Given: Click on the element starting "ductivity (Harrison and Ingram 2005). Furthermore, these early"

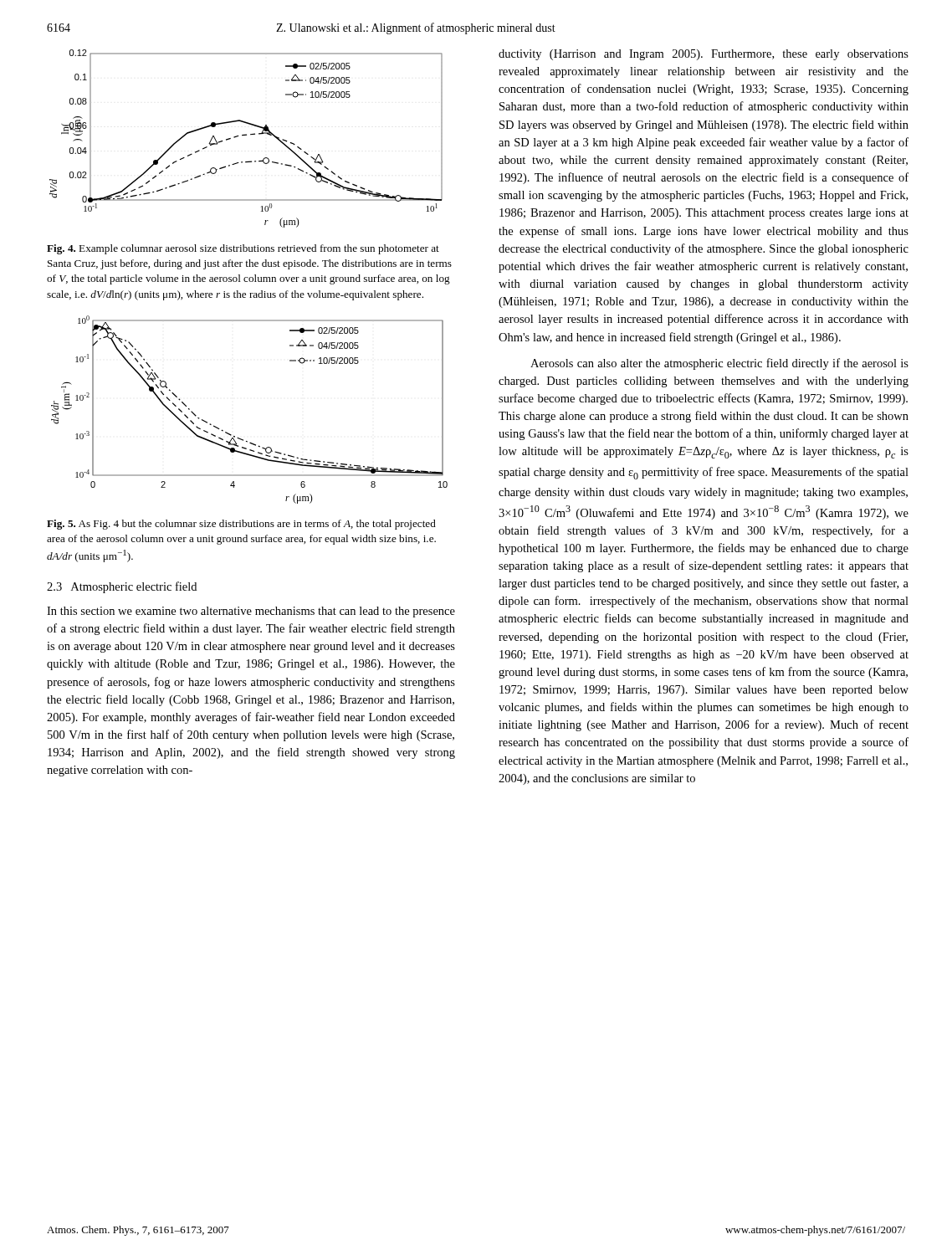Looking at the screenshot, I should [x=704, y=195].
